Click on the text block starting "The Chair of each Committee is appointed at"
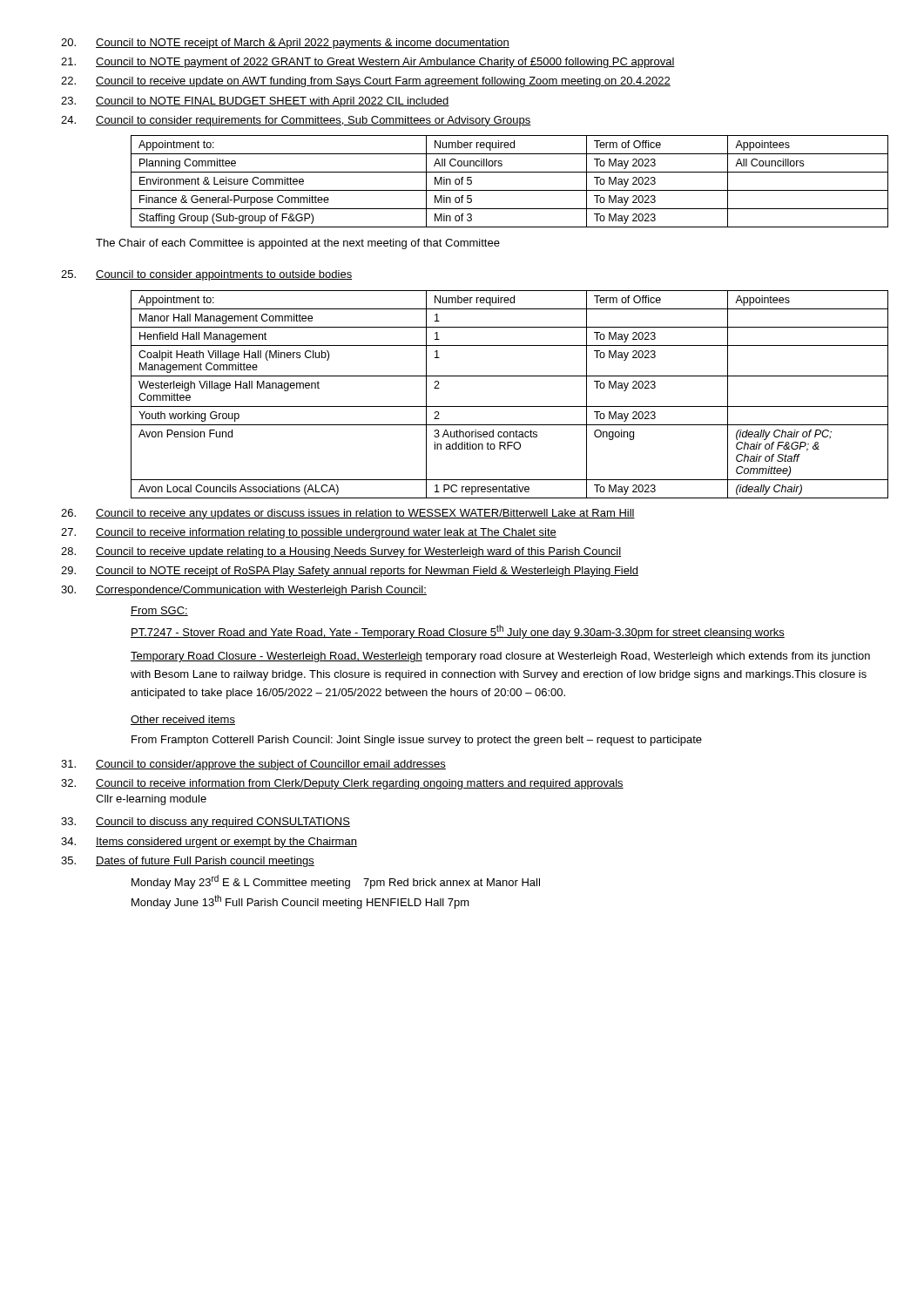Screen dimensions: 1307x924 [x=298, y=243]
